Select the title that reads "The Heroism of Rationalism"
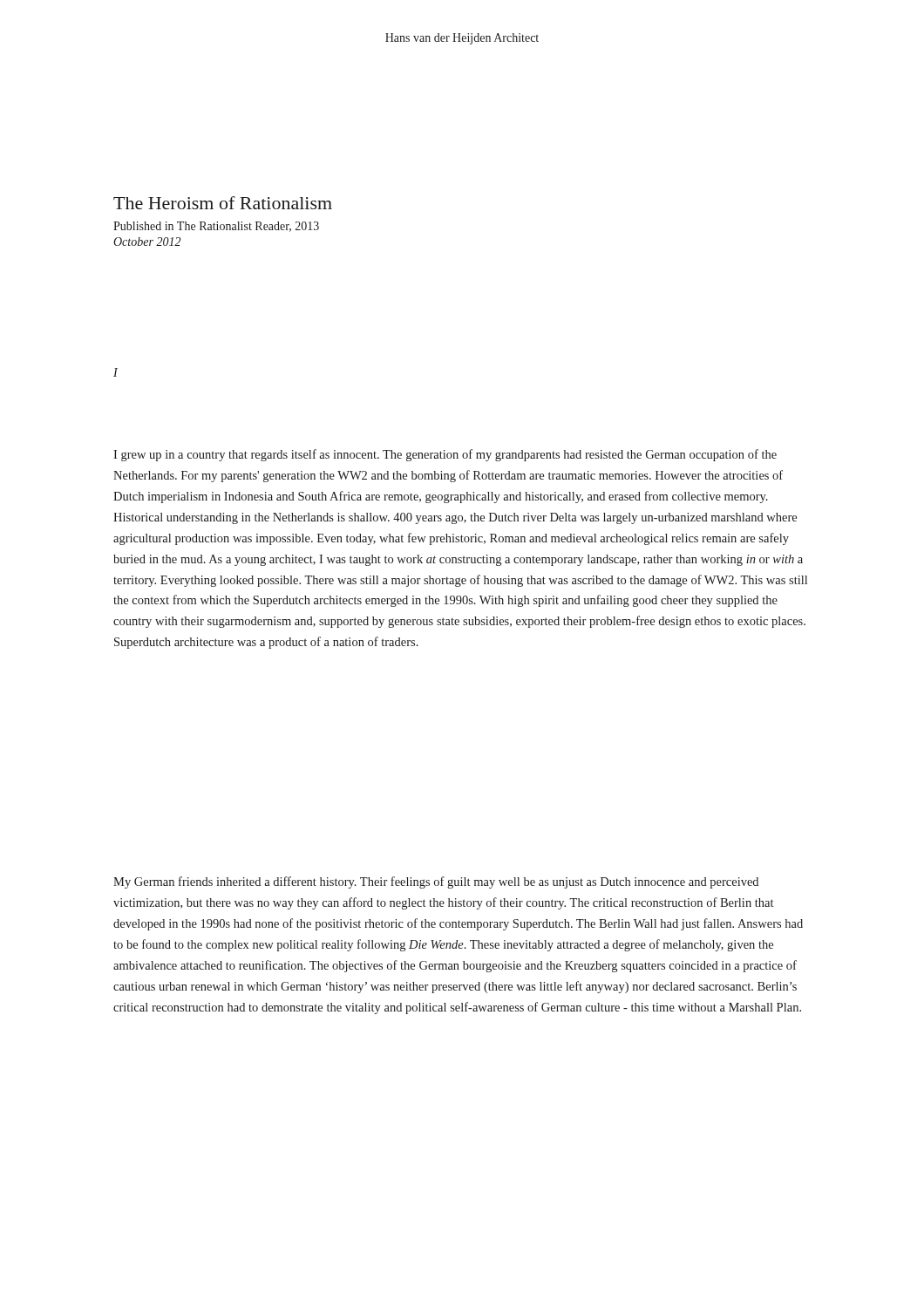924x1308 pixels. pos(223,203)
